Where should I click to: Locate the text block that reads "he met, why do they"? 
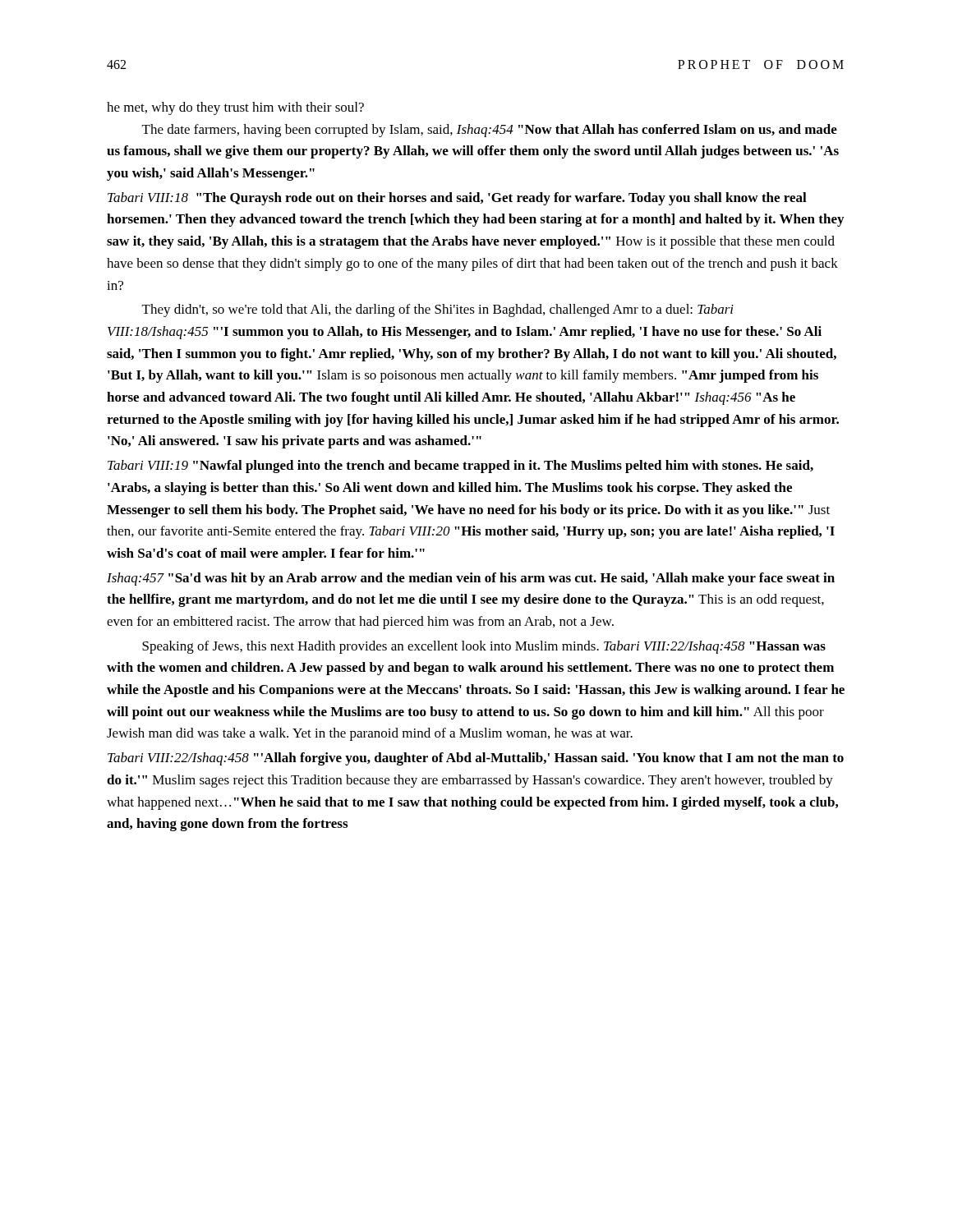[235, 108]
